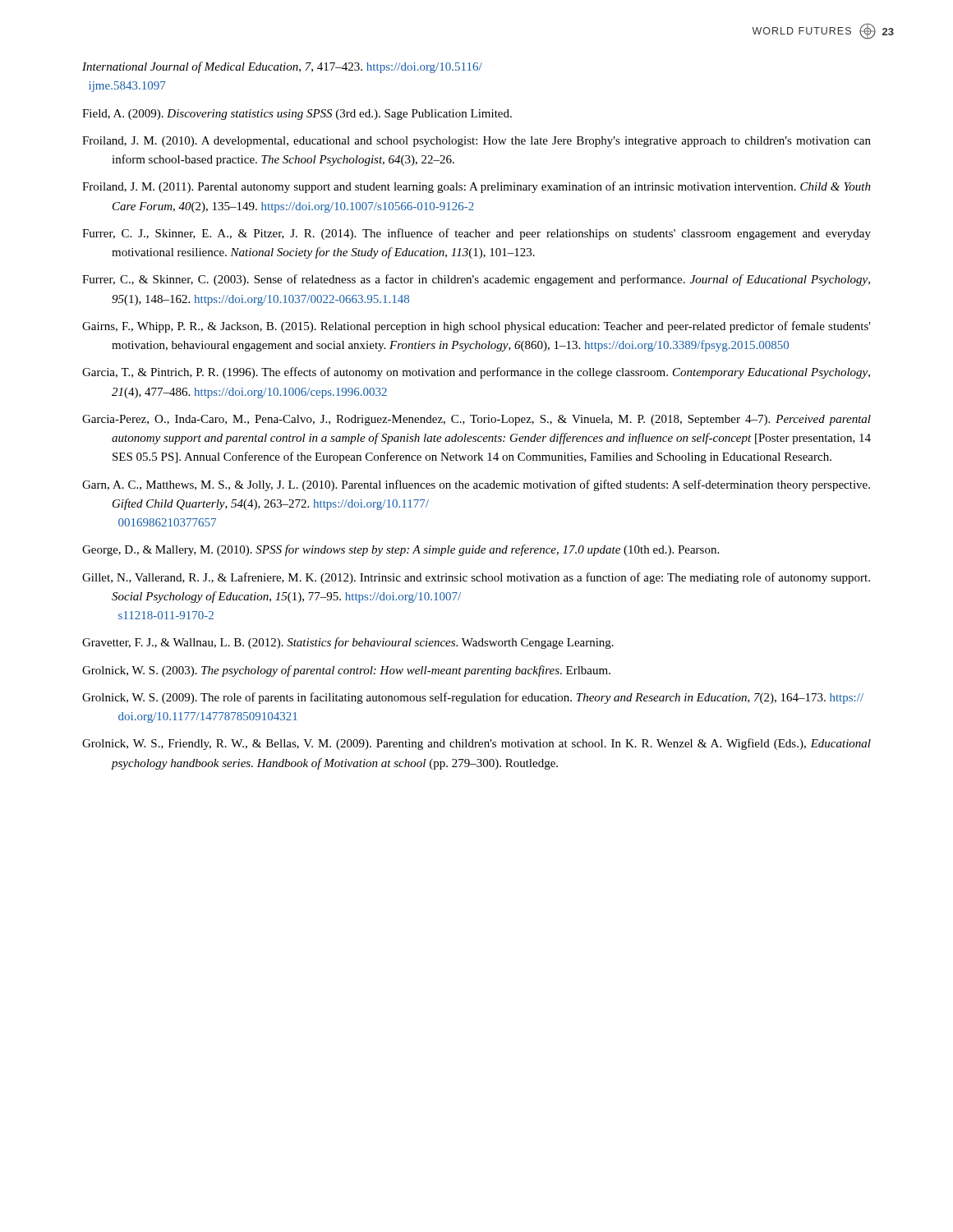Select the list item that reads "Grolnick, W. S., Friendly, R. W.,"
Screen dimensions: 1232x953
pyautogui.click(x=476, y=753)
